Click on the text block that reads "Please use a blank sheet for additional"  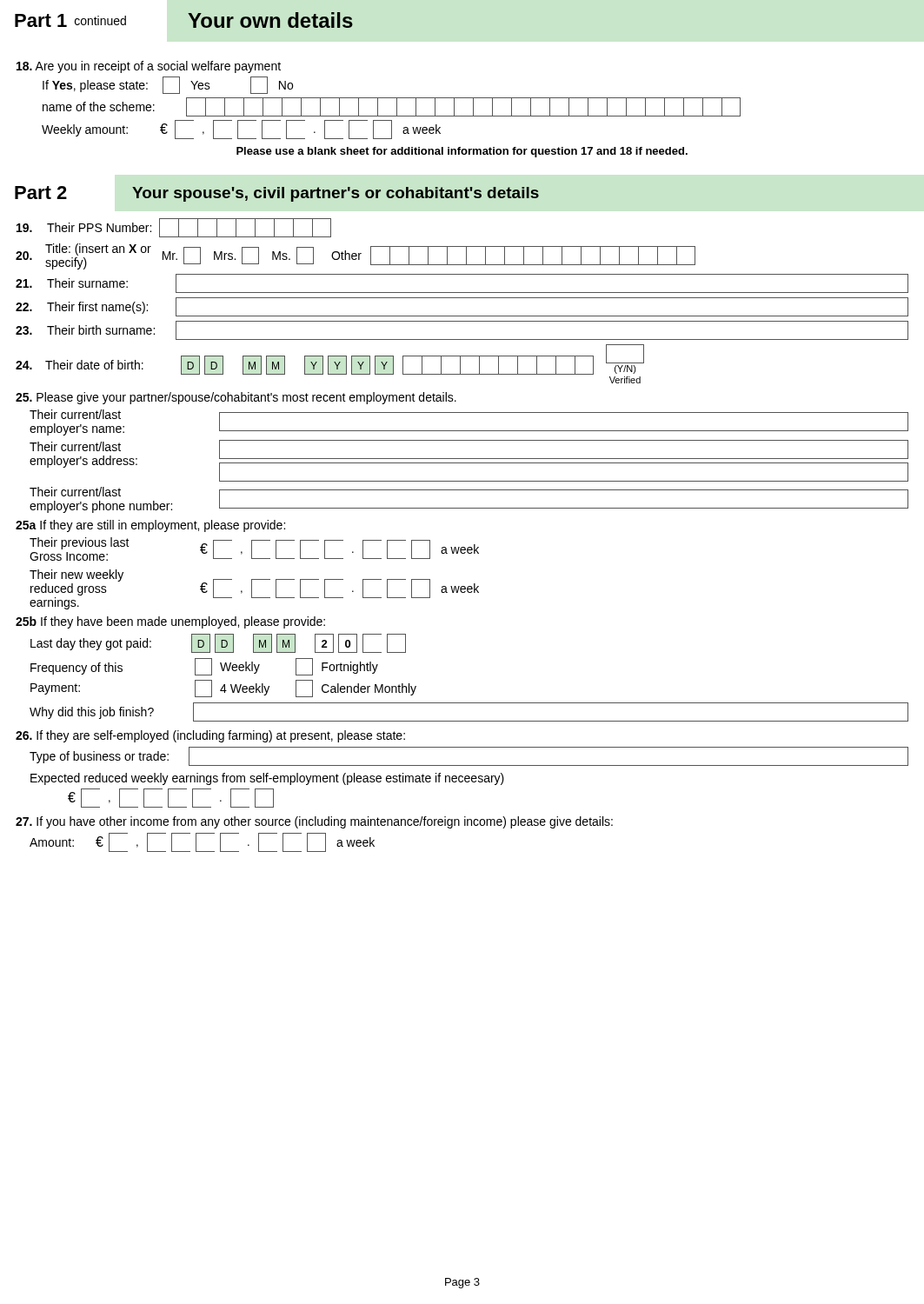462,151
